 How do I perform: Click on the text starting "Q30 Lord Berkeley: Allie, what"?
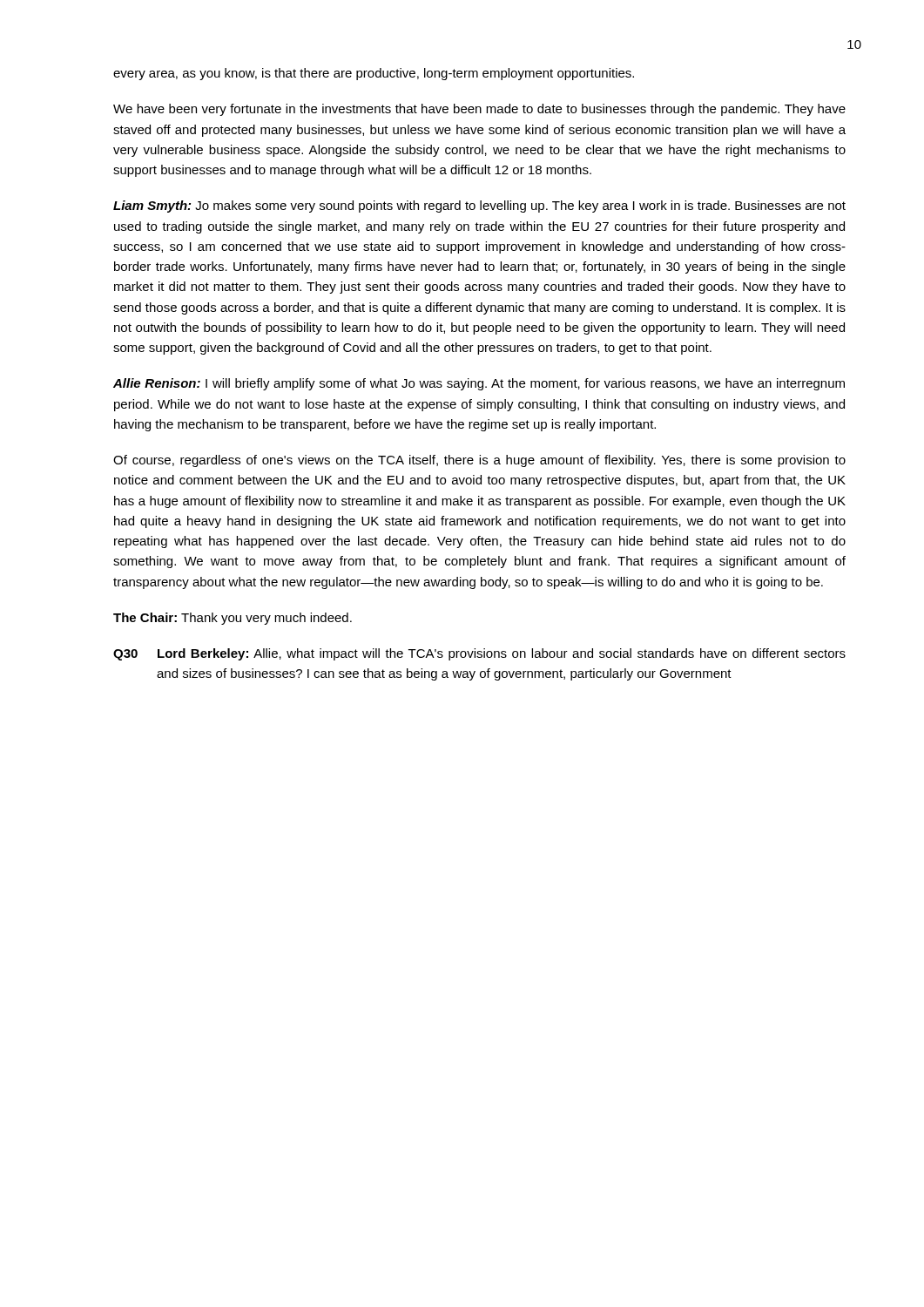(479, 663)
